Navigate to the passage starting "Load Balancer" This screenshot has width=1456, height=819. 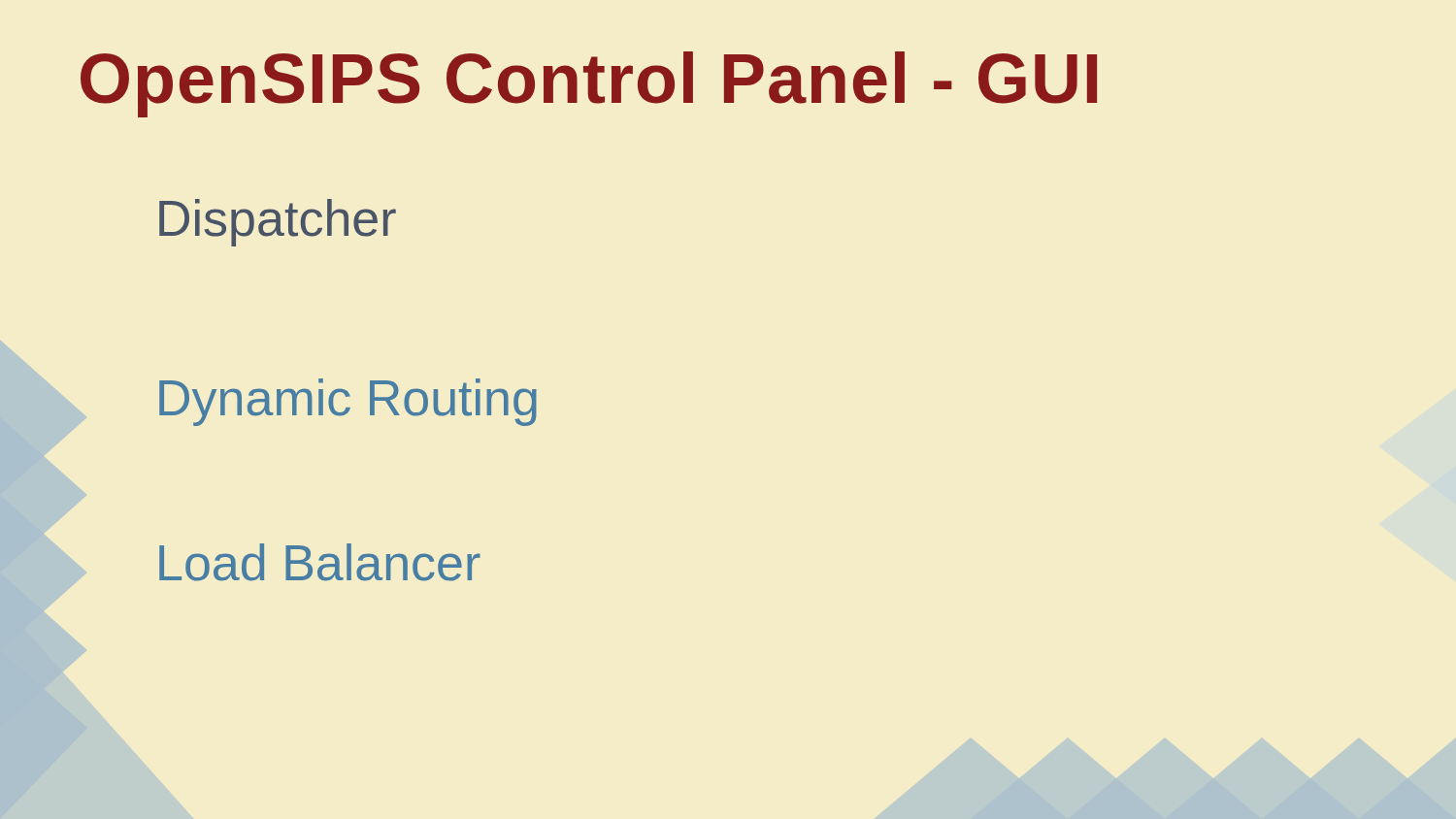tap(318, 563)
